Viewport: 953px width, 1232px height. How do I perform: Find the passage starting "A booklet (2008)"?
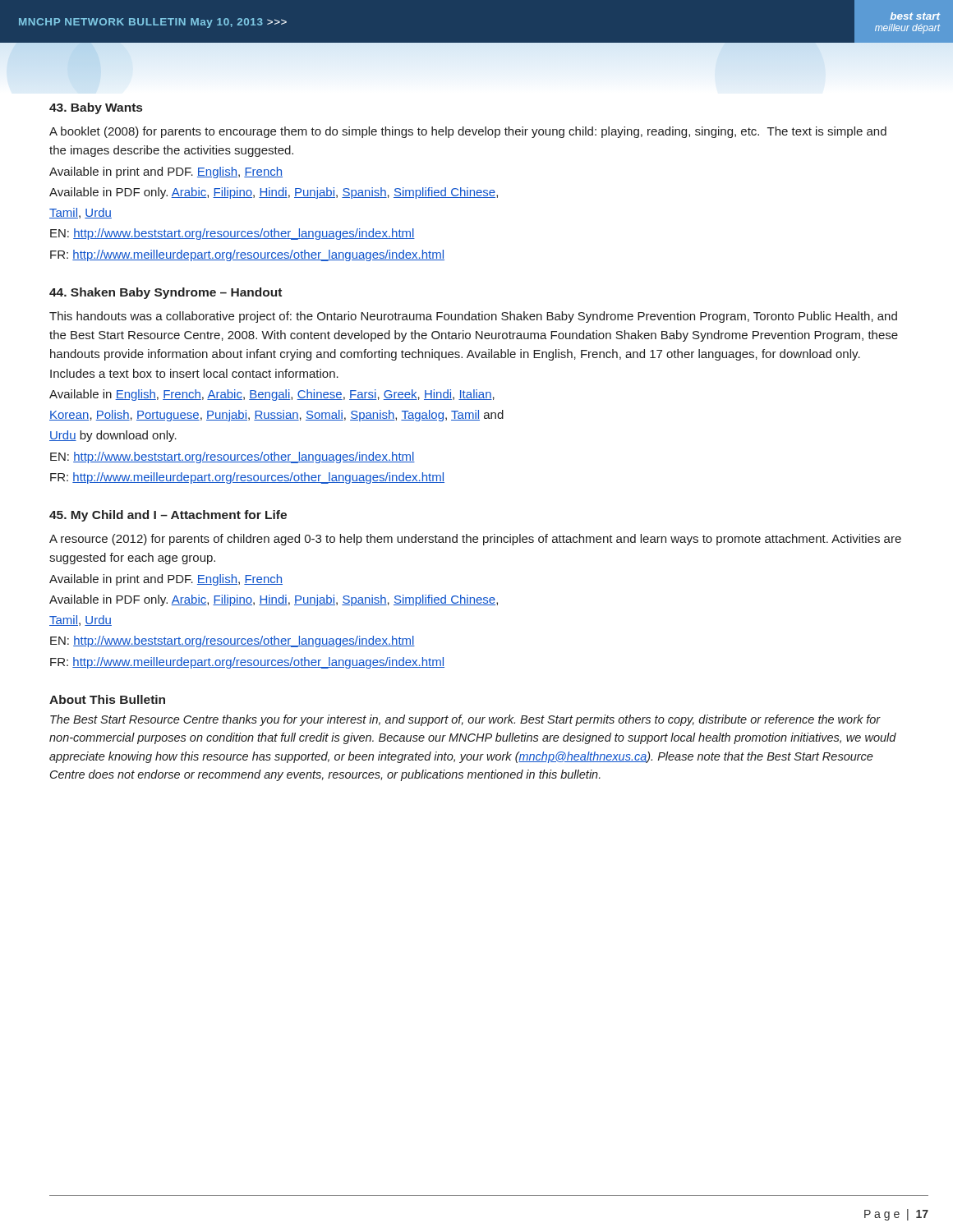tap(476, 192)
